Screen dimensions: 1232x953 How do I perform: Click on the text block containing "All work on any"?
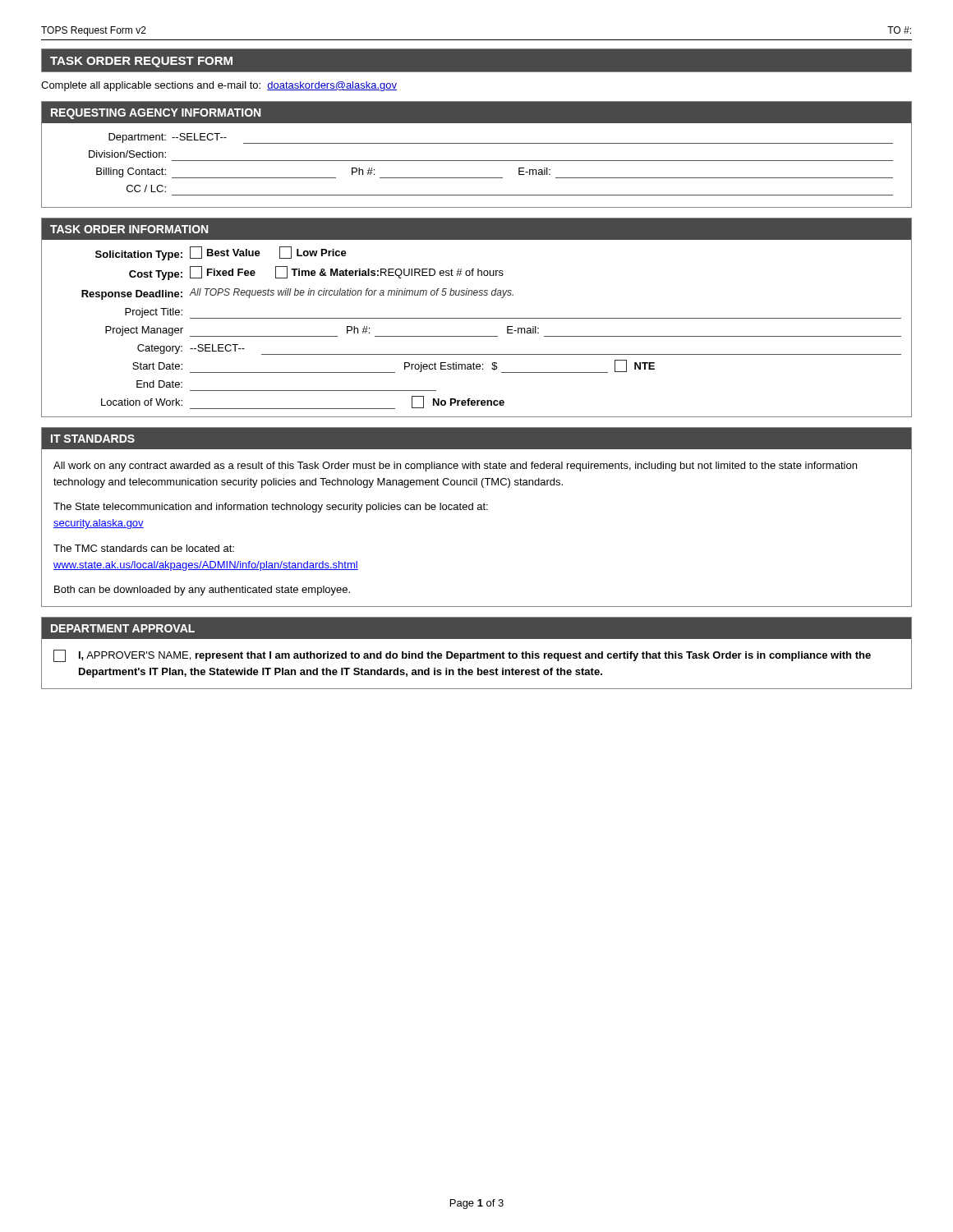476,474
